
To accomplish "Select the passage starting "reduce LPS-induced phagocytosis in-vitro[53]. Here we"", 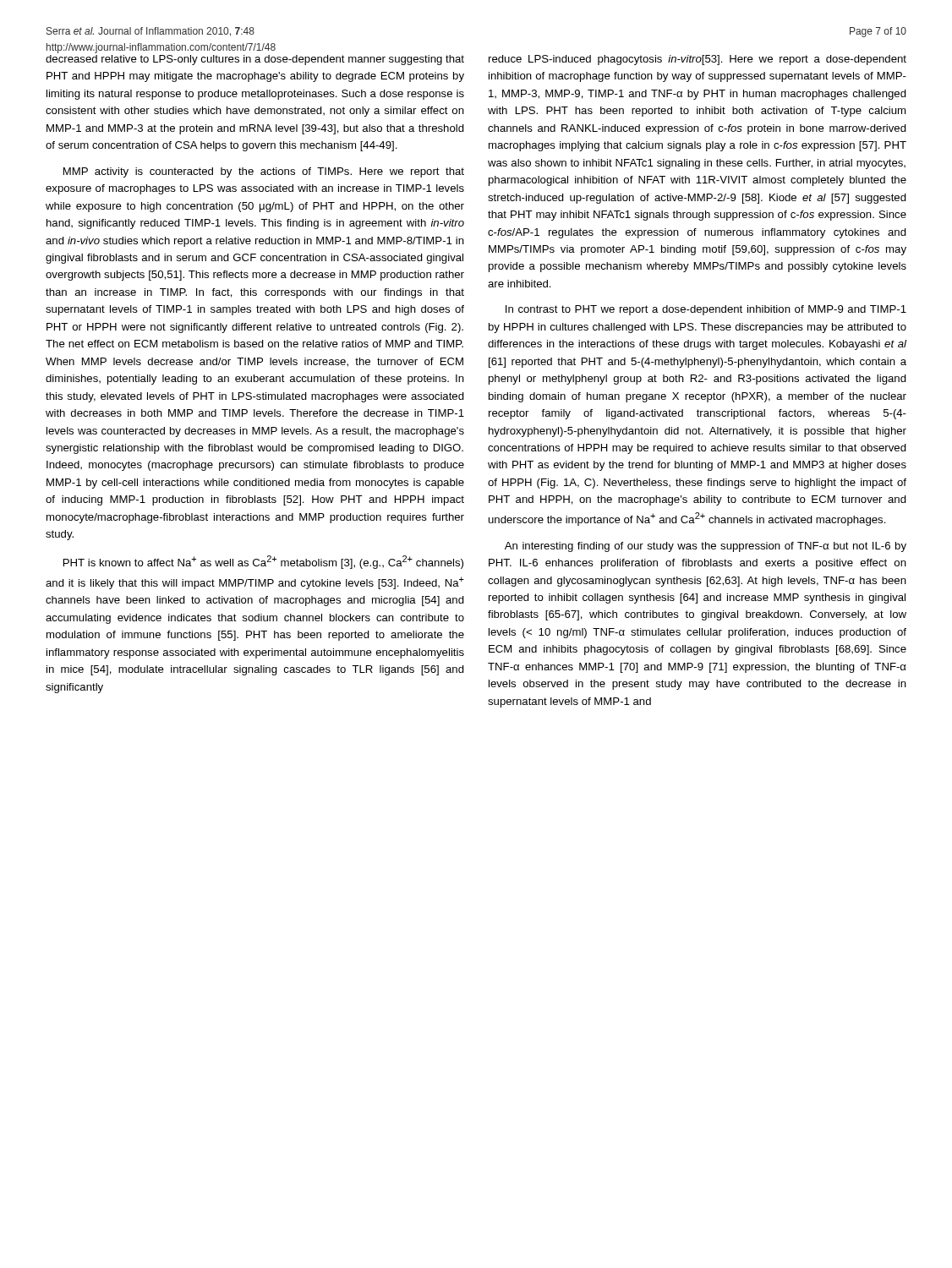I will (697, 172).
